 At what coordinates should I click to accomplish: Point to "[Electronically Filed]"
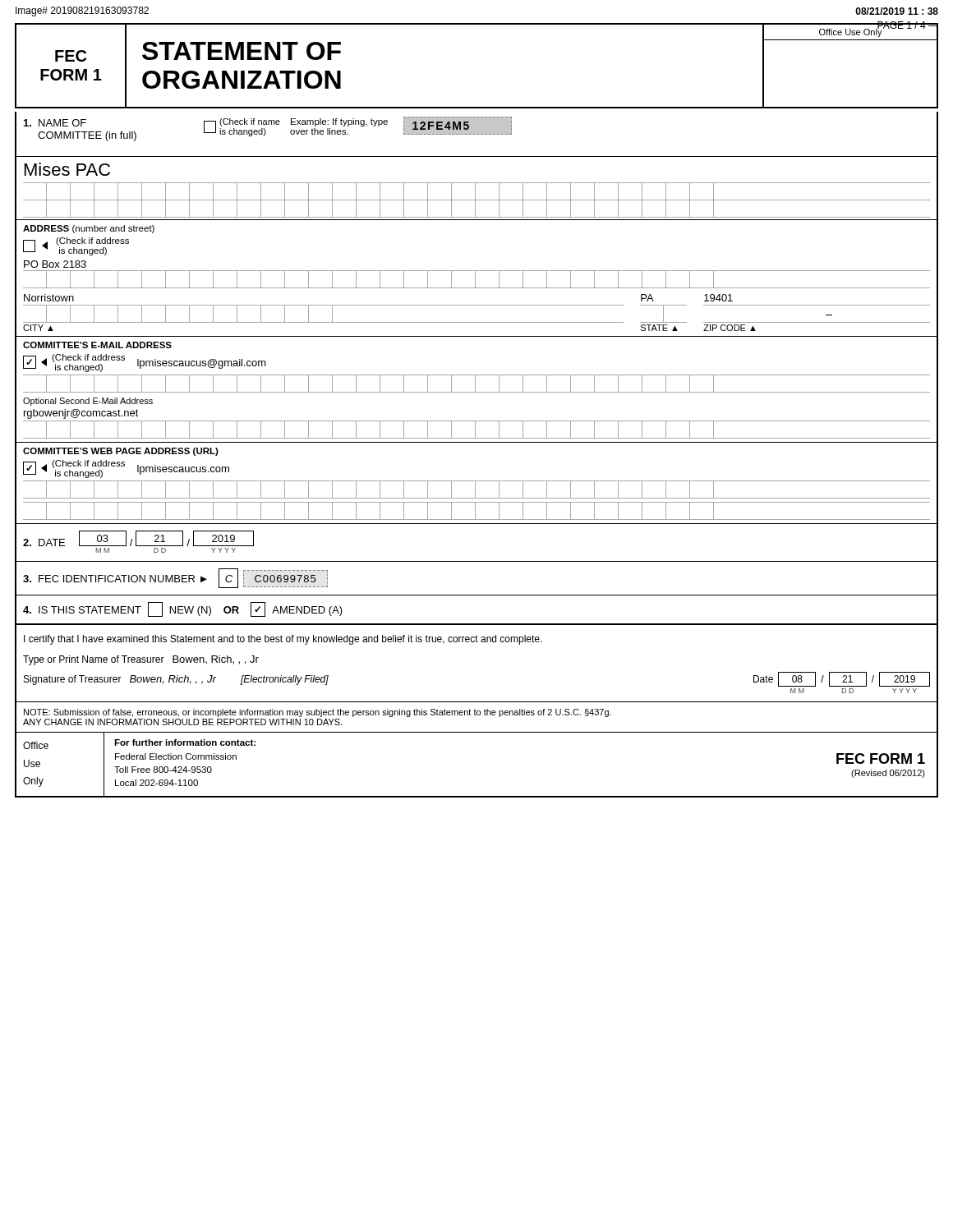[284, 679]
